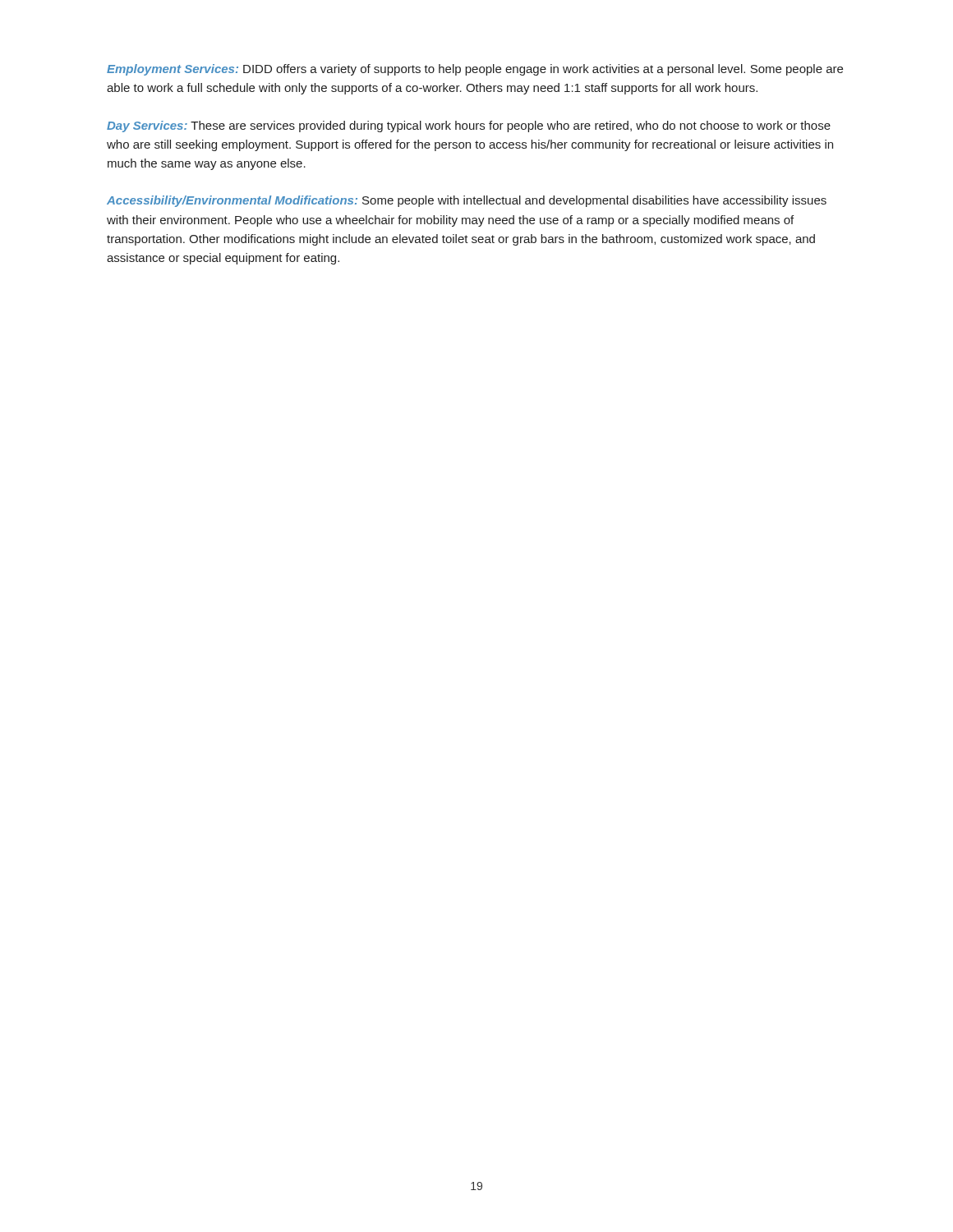Viewport: 953px width, 1232px height.
Task: Locate the element starting "Day Services: These are services"
Action: tap(470, 144)
